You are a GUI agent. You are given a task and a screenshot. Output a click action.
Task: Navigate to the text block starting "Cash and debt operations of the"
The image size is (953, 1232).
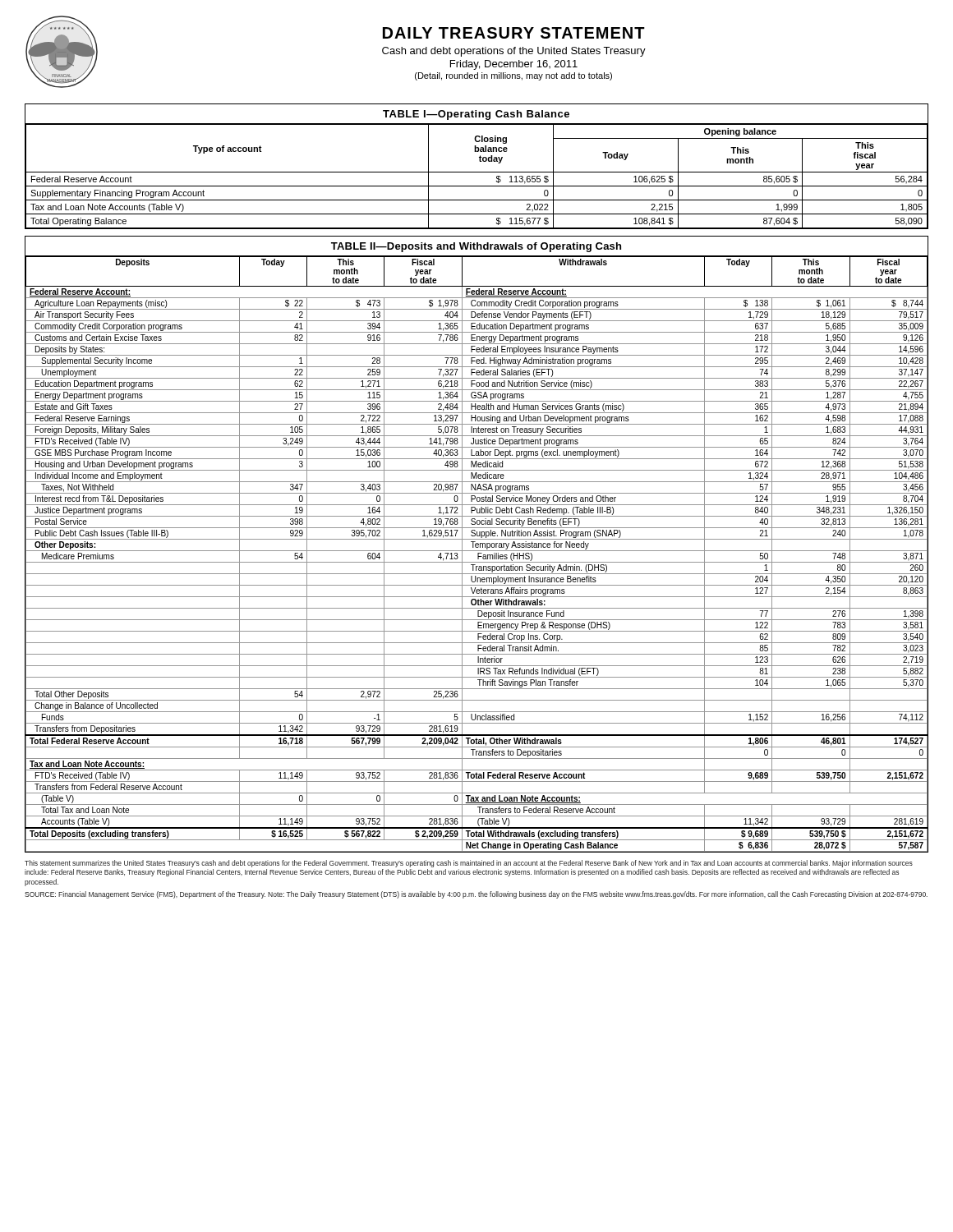(513, 50)
